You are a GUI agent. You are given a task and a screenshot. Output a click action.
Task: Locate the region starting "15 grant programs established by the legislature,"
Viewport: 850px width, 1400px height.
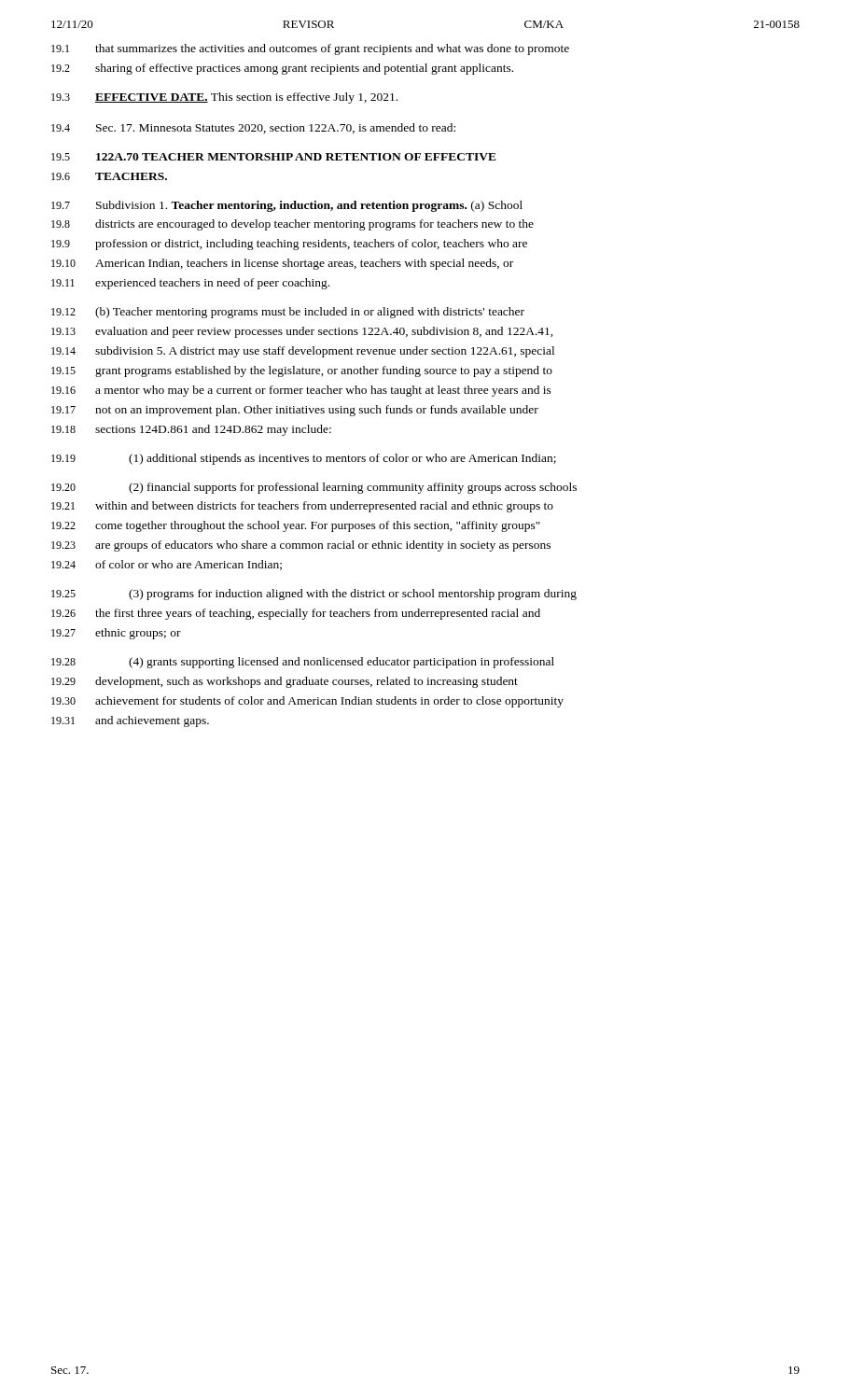pyautogui.click(x=301, y=371)
